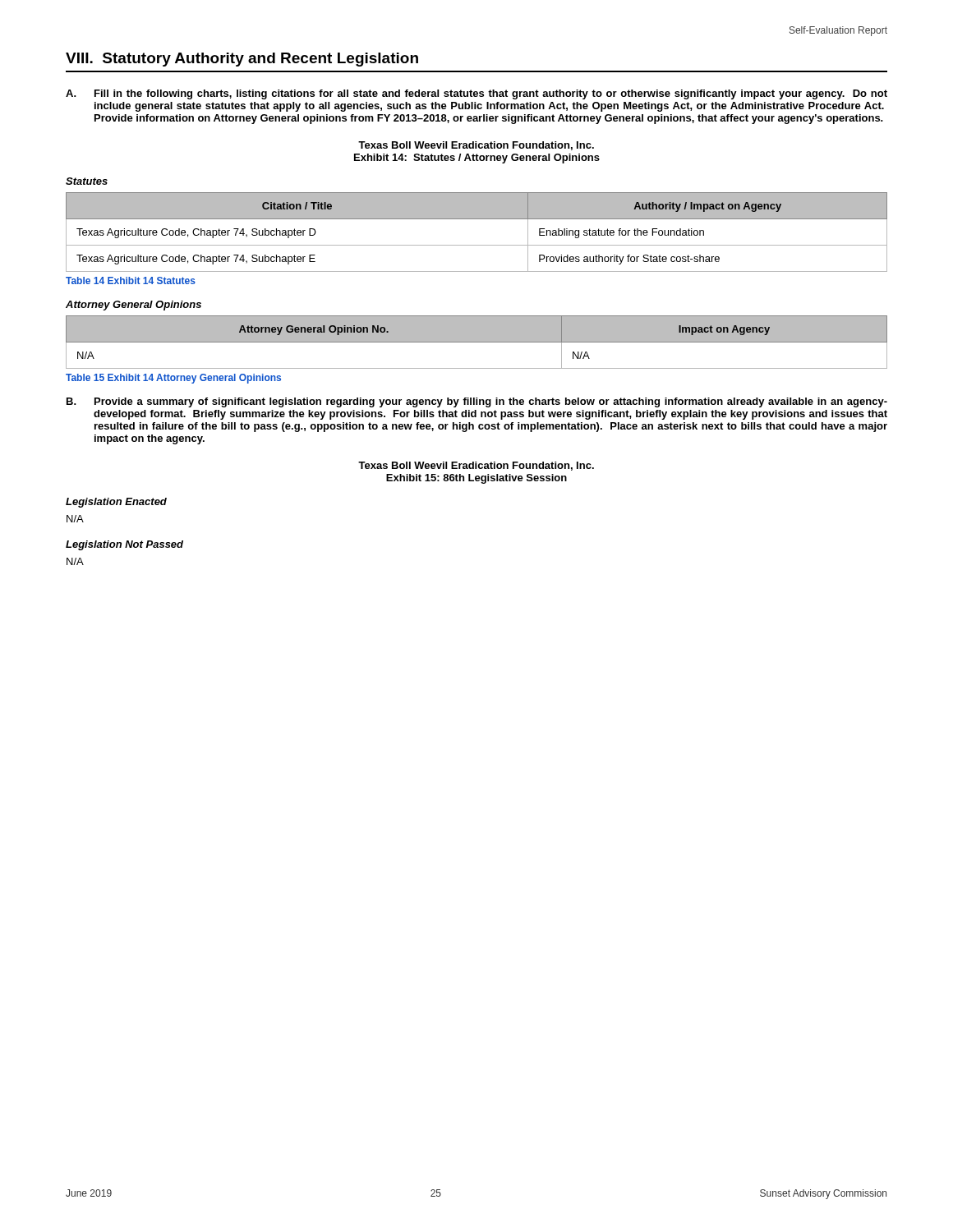Click on the section header that reads "Legislation Not Passed"

[125, 544]
